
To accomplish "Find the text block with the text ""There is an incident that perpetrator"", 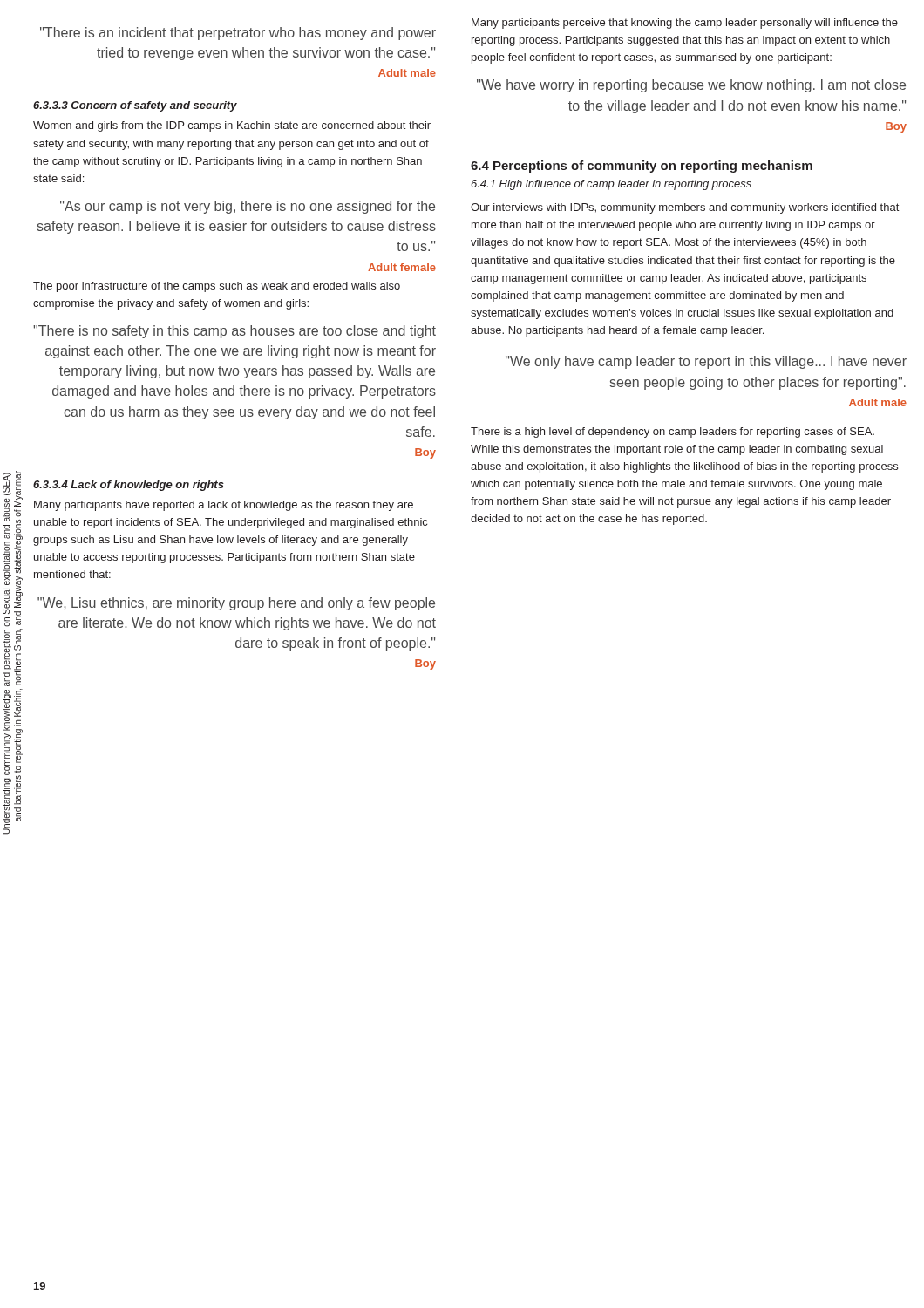I will 234,51.
